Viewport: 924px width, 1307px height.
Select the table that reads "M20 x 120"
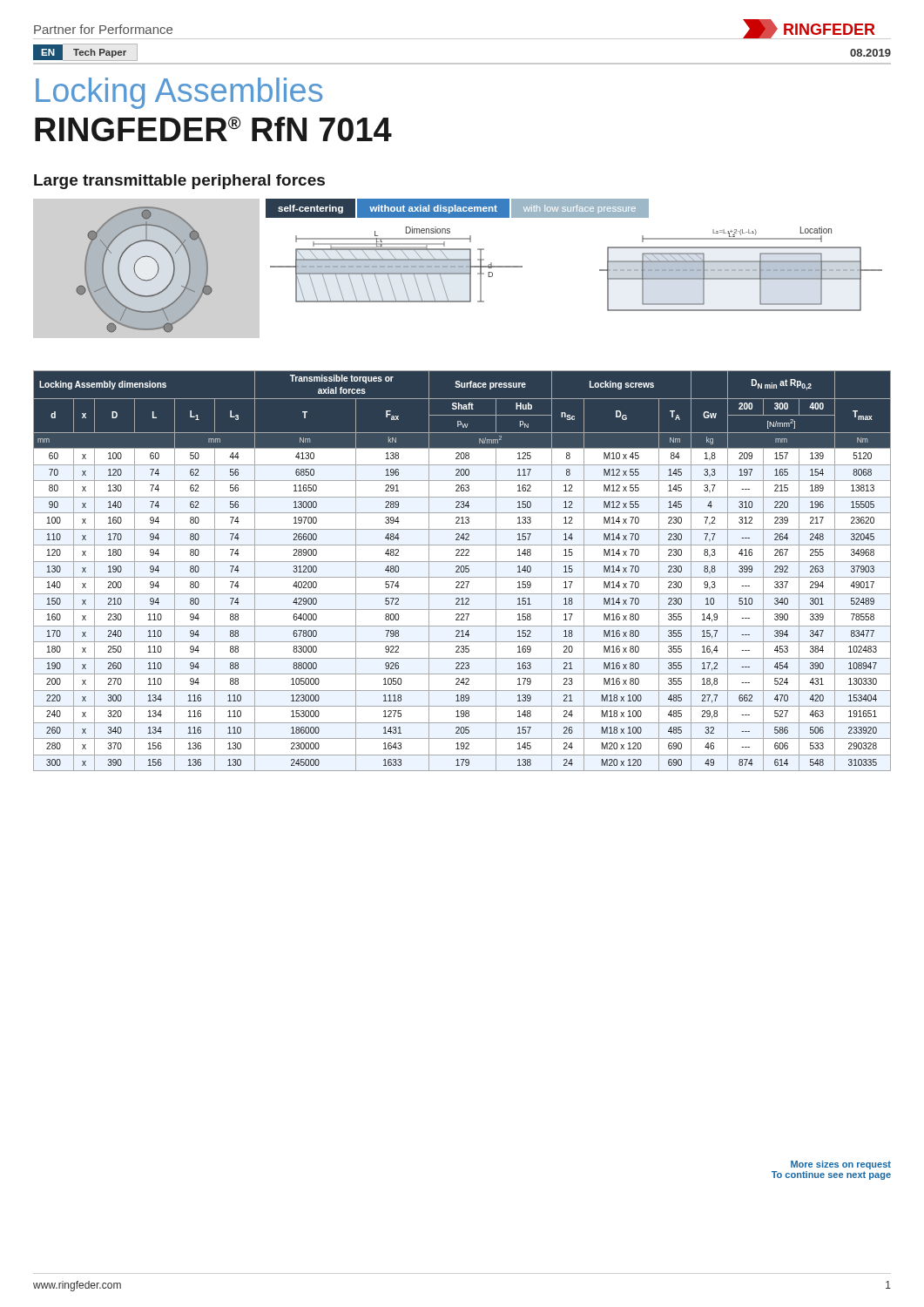462,571
